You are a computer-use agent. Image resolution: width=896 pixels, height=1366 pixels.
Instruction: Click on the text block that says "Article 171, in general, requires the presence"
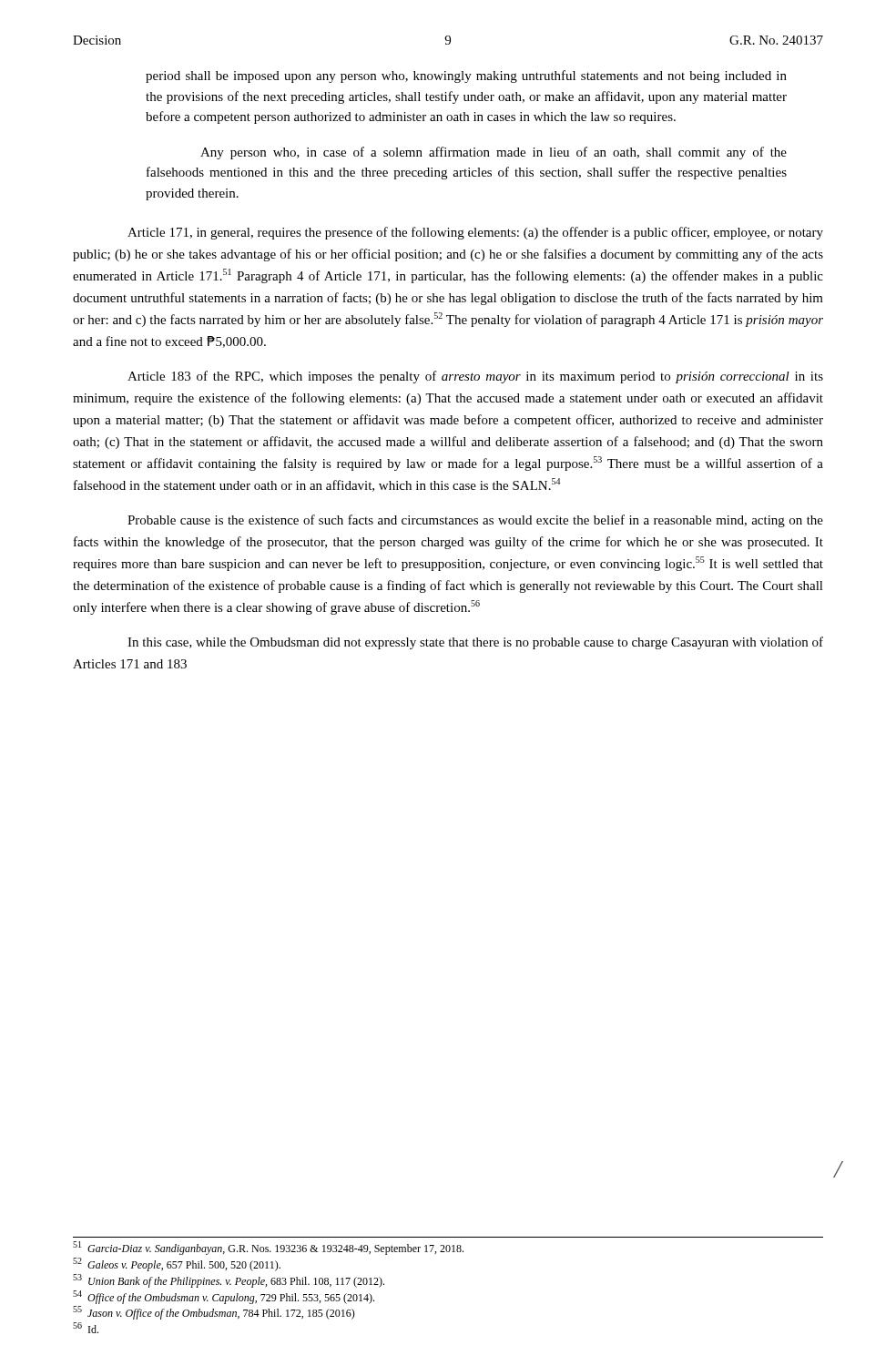(448, 287)
